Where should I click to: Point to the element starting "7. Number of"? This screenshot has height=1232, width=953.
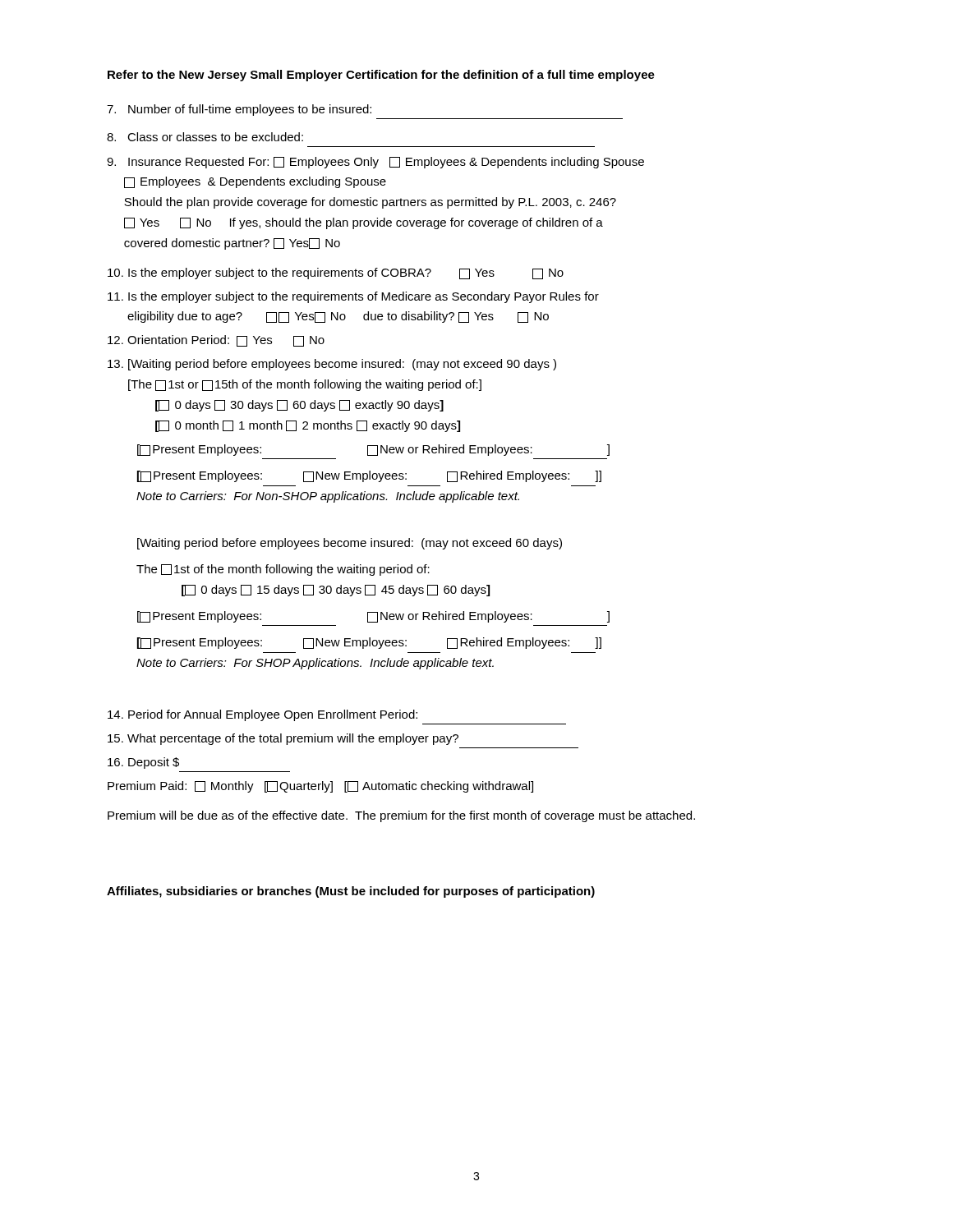click(x=365, y=110)
